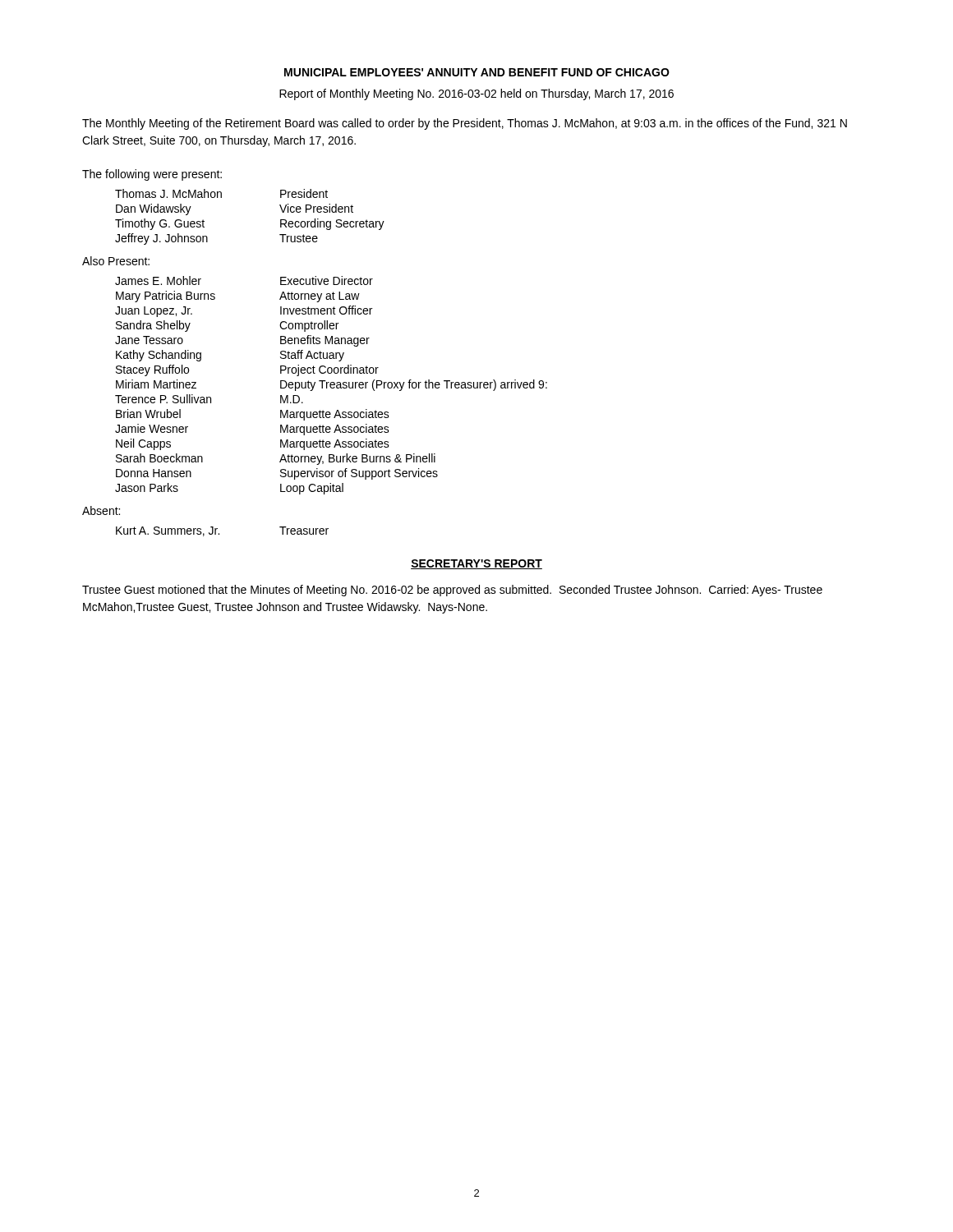Select the list item that reads "Sandra Shelby Comptroller"
The image size is (953, 1232).
(x=149, y=326)
